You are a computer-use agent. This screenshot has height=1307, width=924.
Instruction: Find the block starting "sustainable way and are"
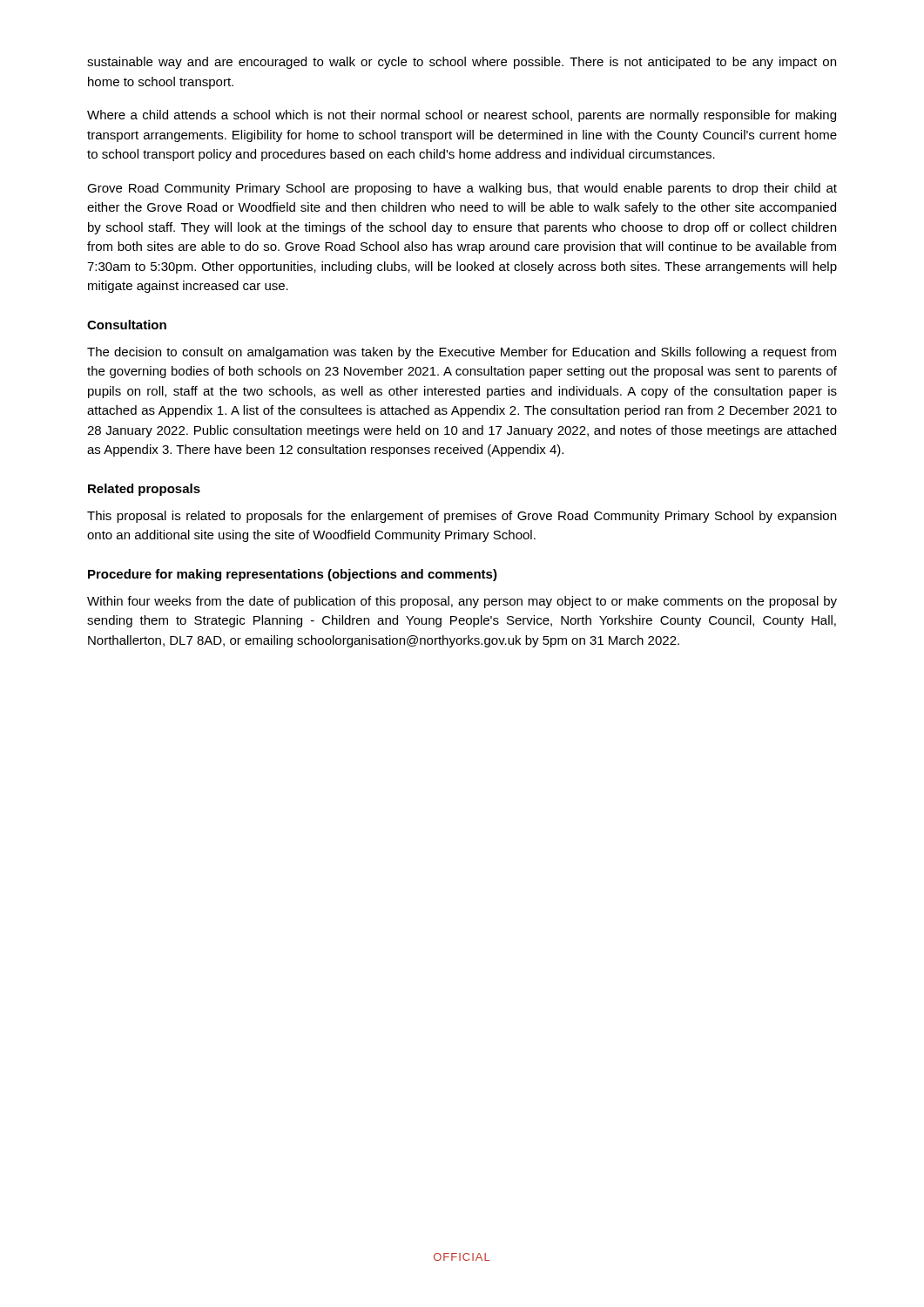[x=462, y=71]
